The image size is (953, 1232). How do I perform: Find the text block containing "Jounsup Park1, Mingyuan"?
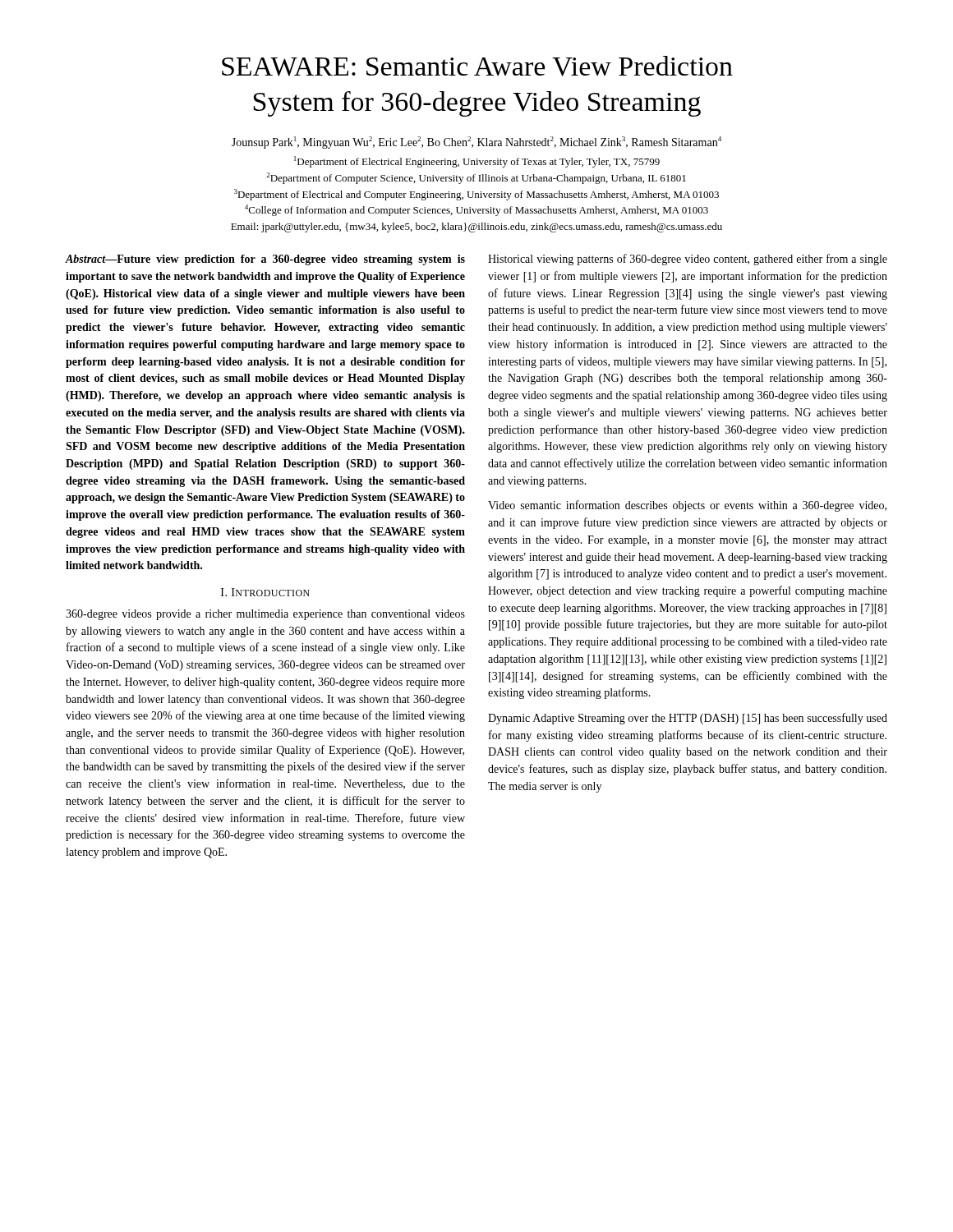[476, 142]
